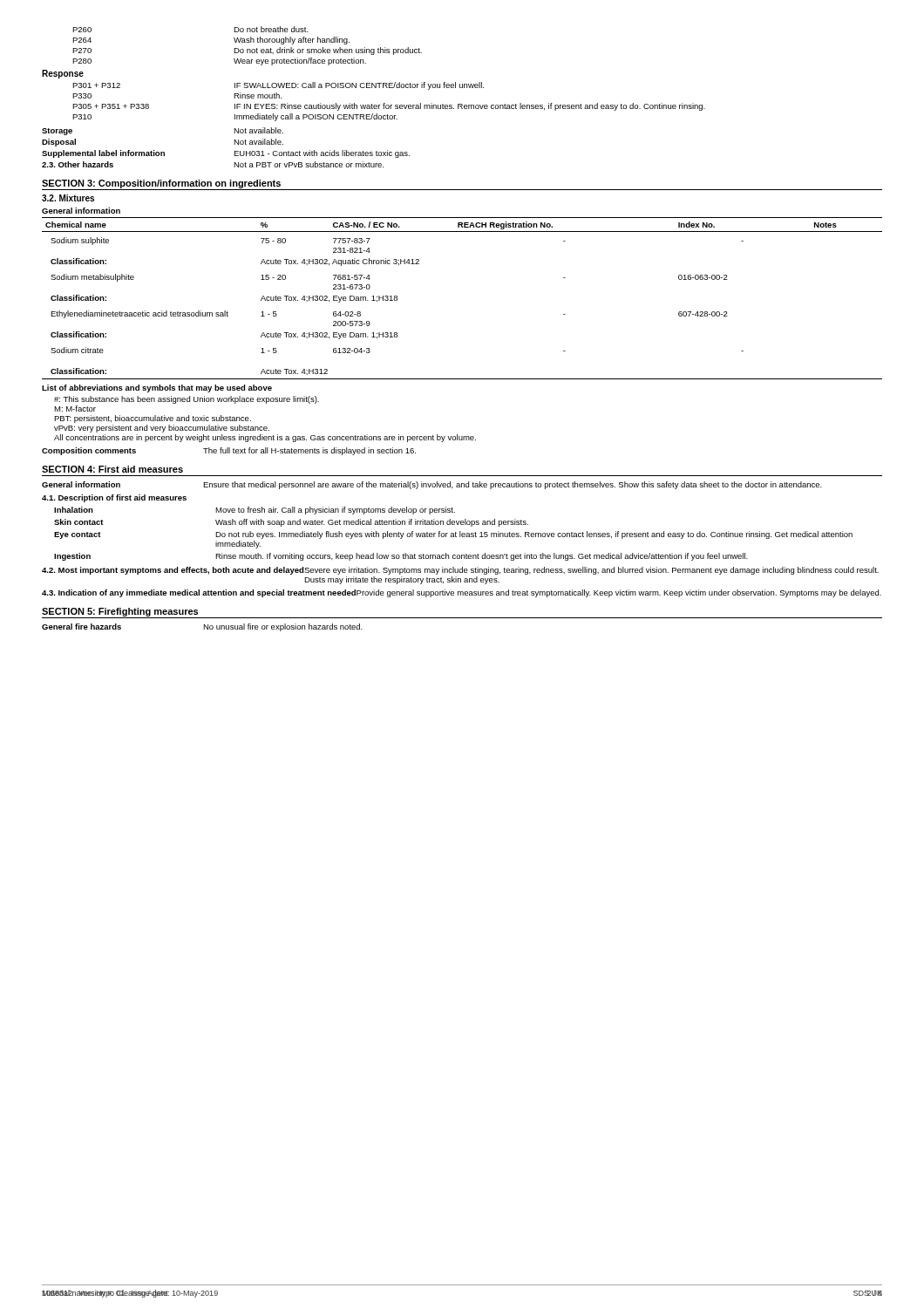Screen dimensions: 1308x924
Task: Click on the text block starting "Skin contact Wash off with soap and"
Action: pyautogui.click(x=462, y=522)
